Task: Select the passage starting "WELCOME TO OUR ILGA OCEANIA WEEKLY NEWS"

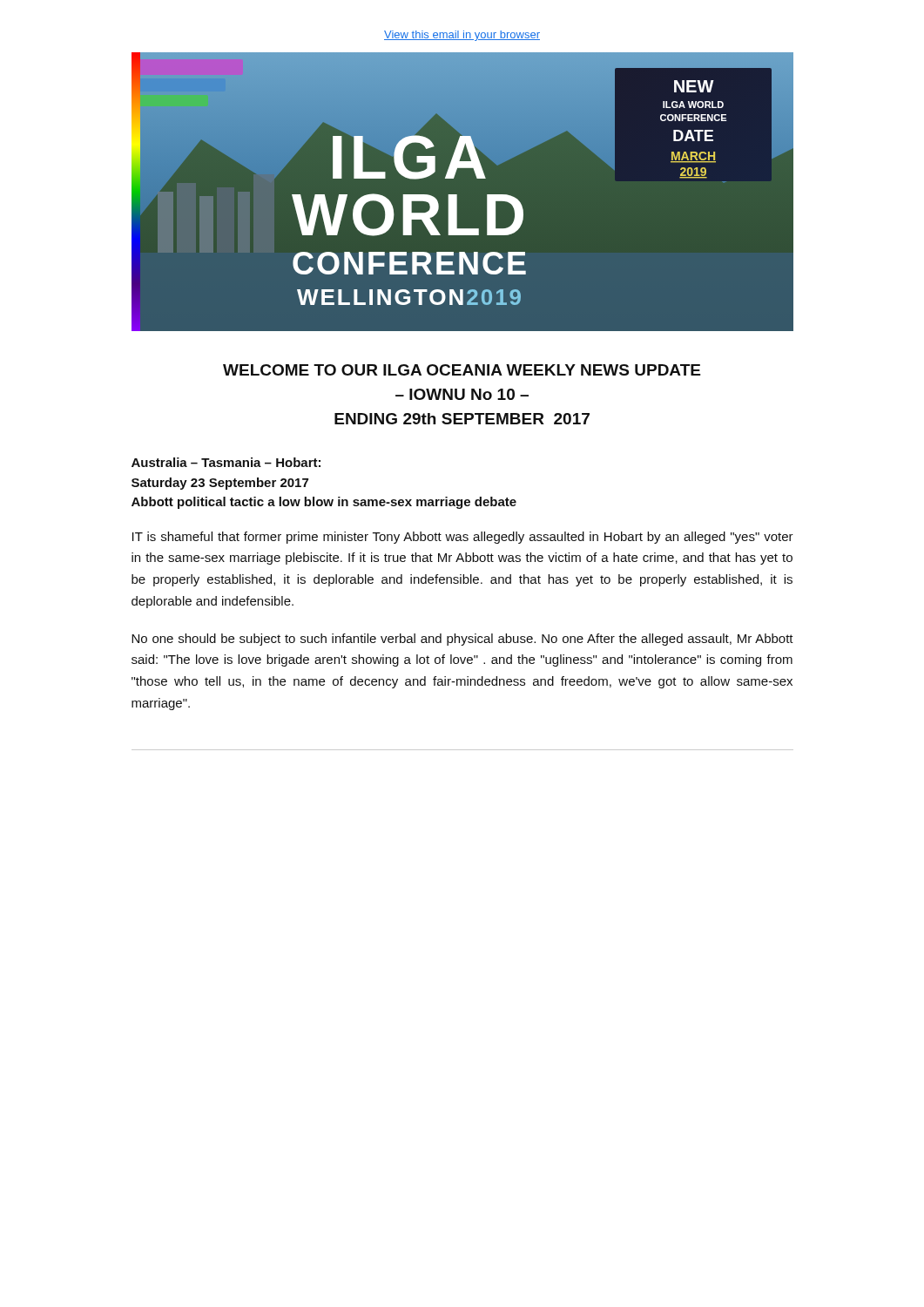Action: 462,395
